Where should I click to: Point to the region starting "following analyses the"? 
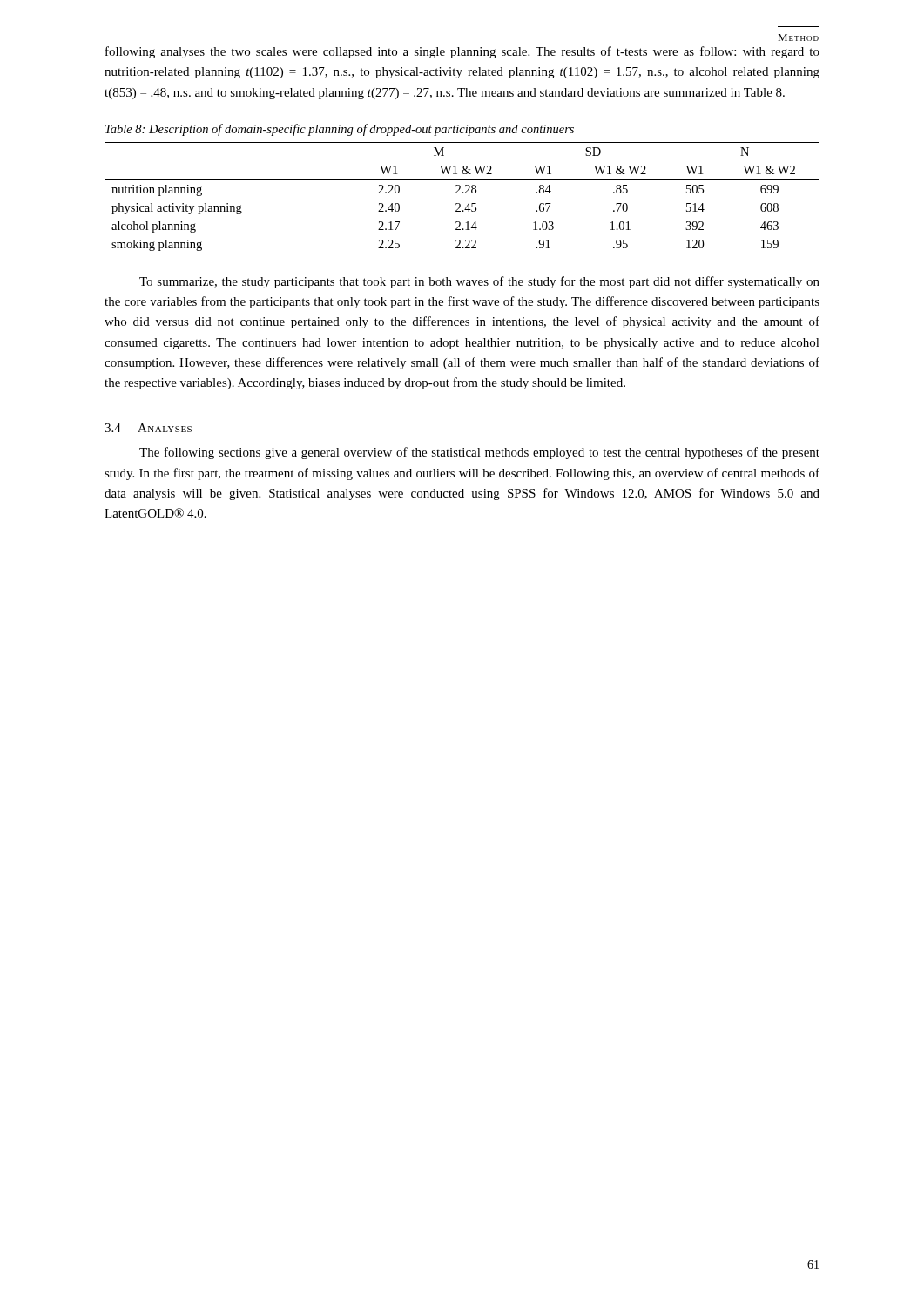(462, 72)
